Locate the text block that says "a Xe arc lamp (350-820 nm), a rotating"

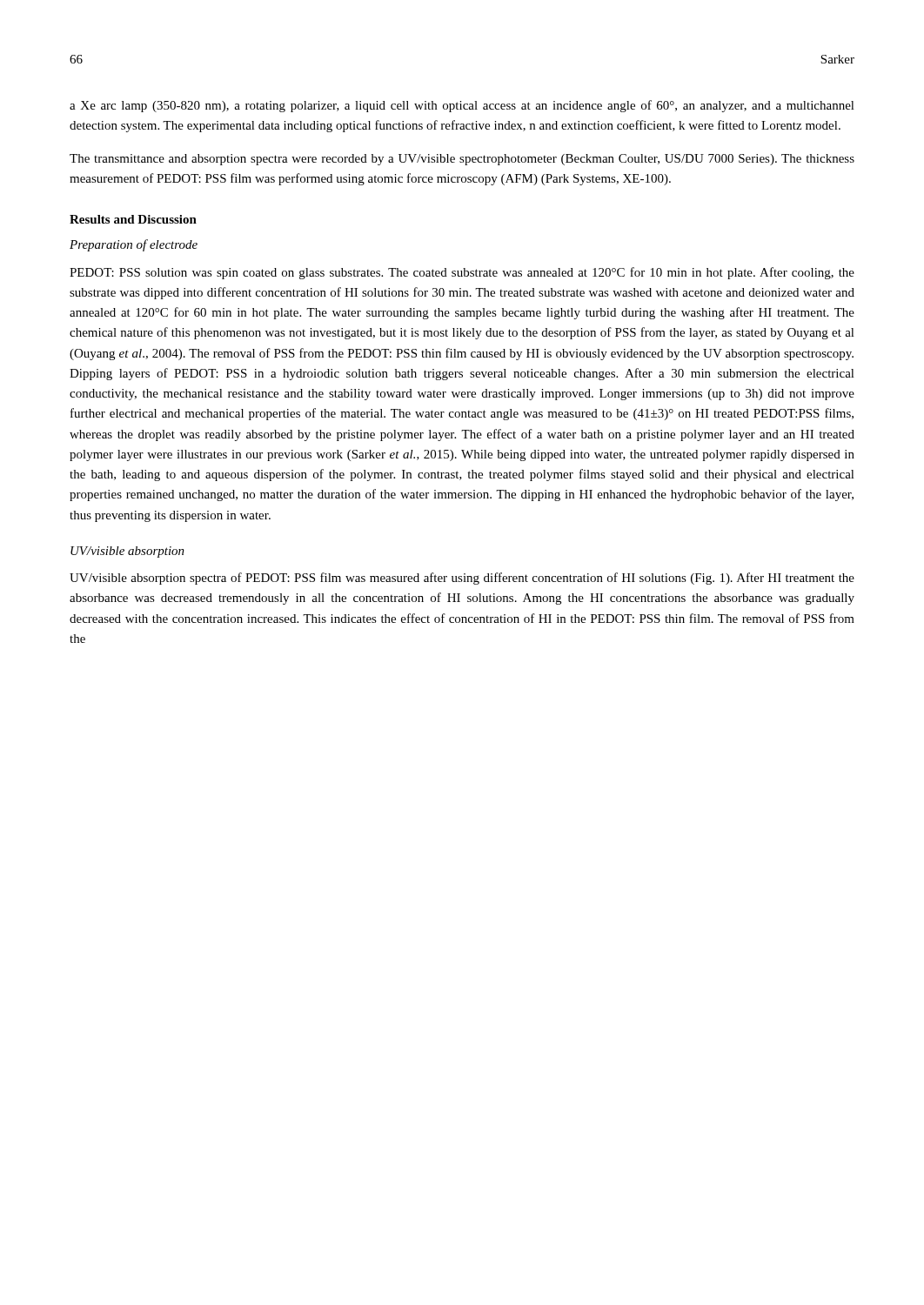point(462,116)
